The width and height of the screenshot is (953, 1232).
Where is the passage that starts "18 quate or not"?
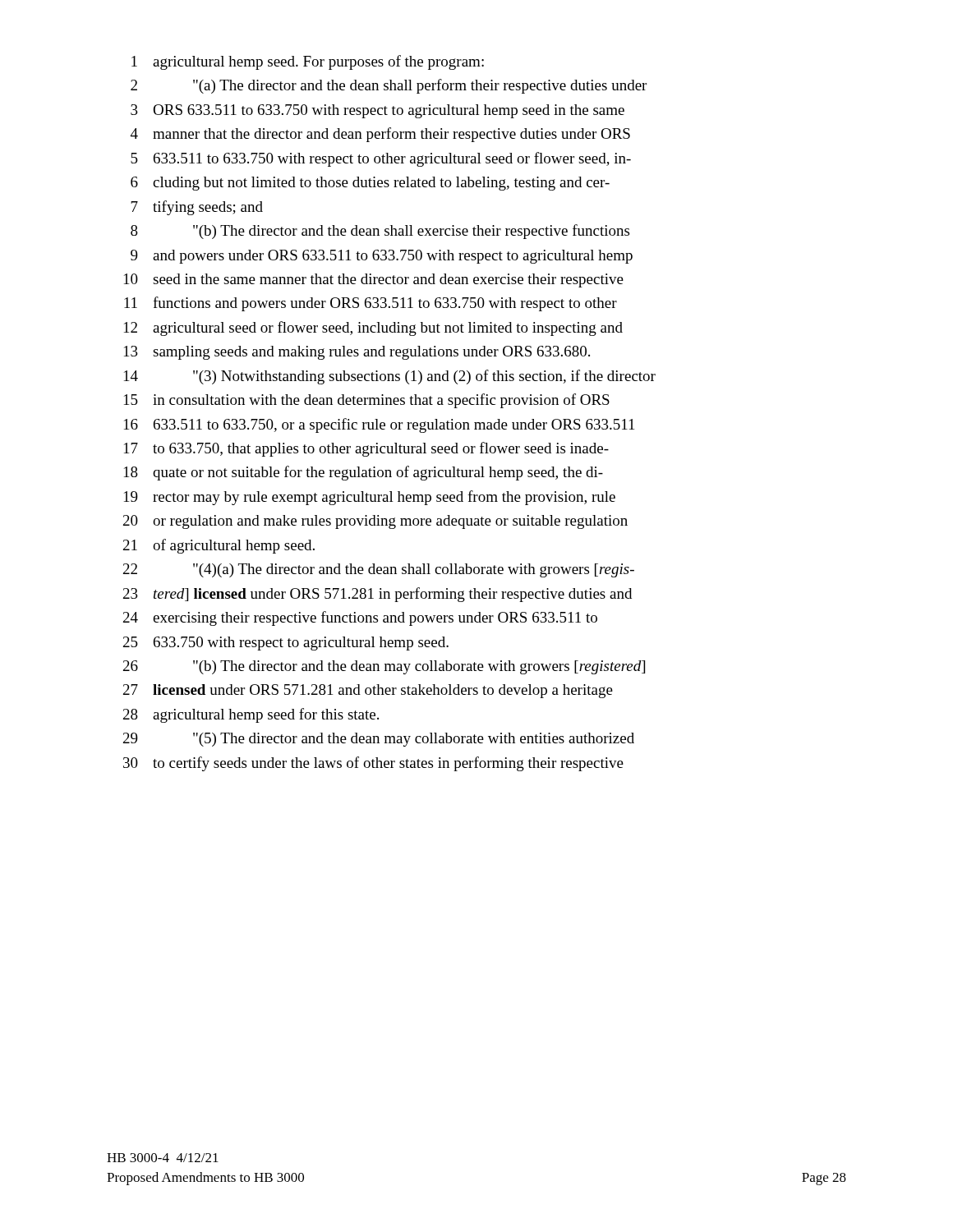pos(476,472)
